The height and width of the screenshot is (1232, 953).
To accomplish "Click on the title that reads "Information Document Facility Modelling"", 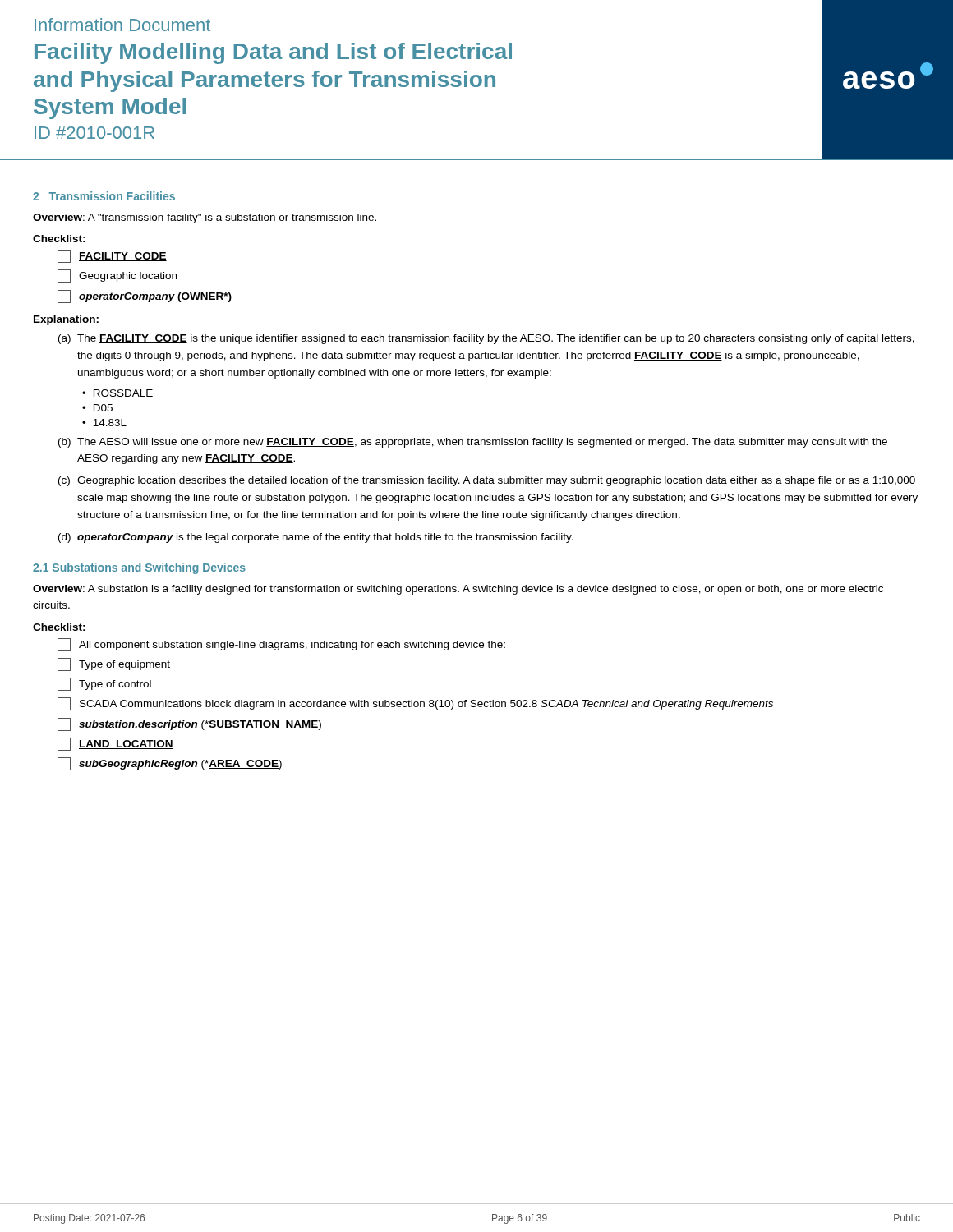I will pyautogui.click(x=427, y=79).
